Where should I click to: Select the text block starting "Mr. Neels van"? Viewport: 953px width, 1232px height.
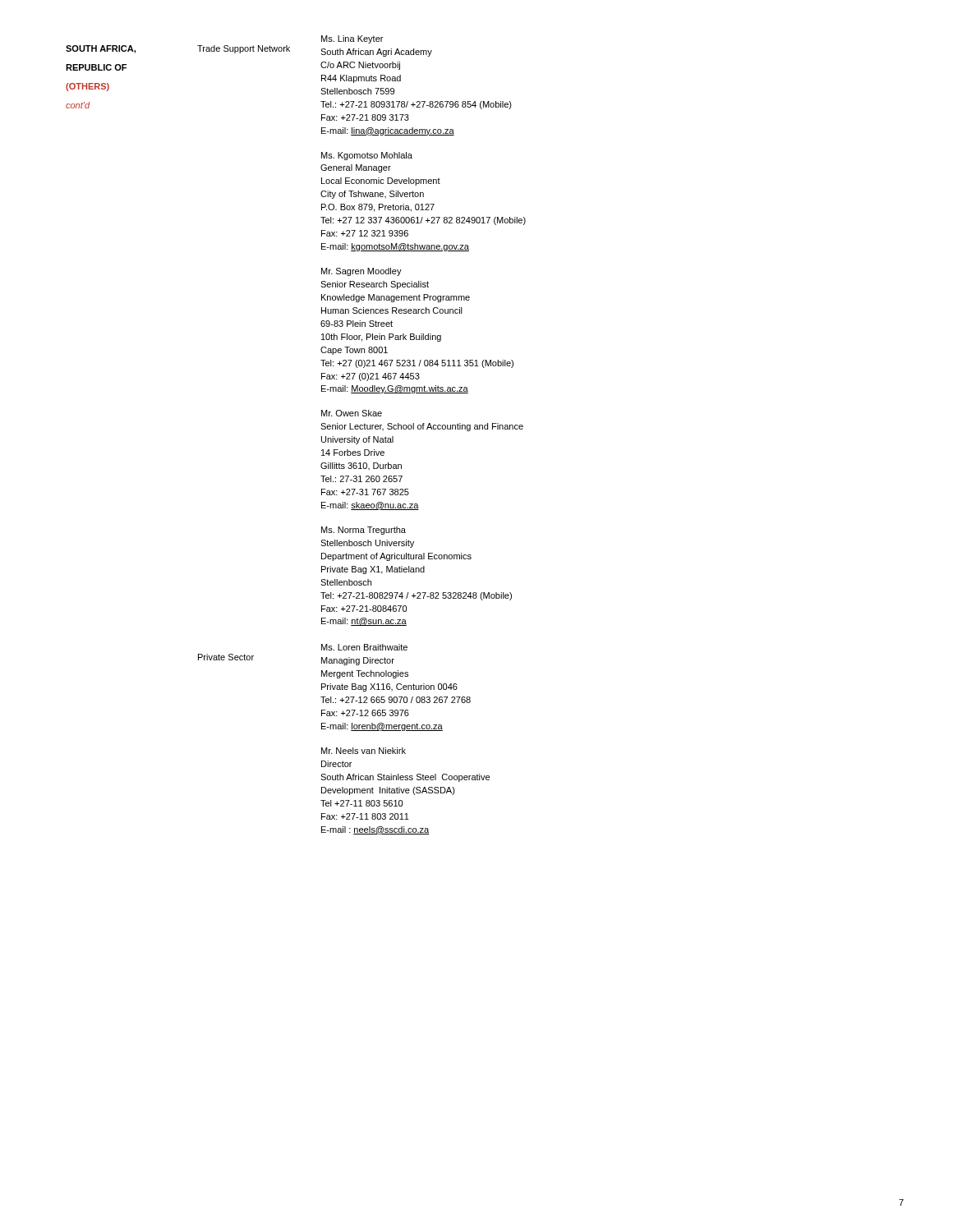[364, 751]
